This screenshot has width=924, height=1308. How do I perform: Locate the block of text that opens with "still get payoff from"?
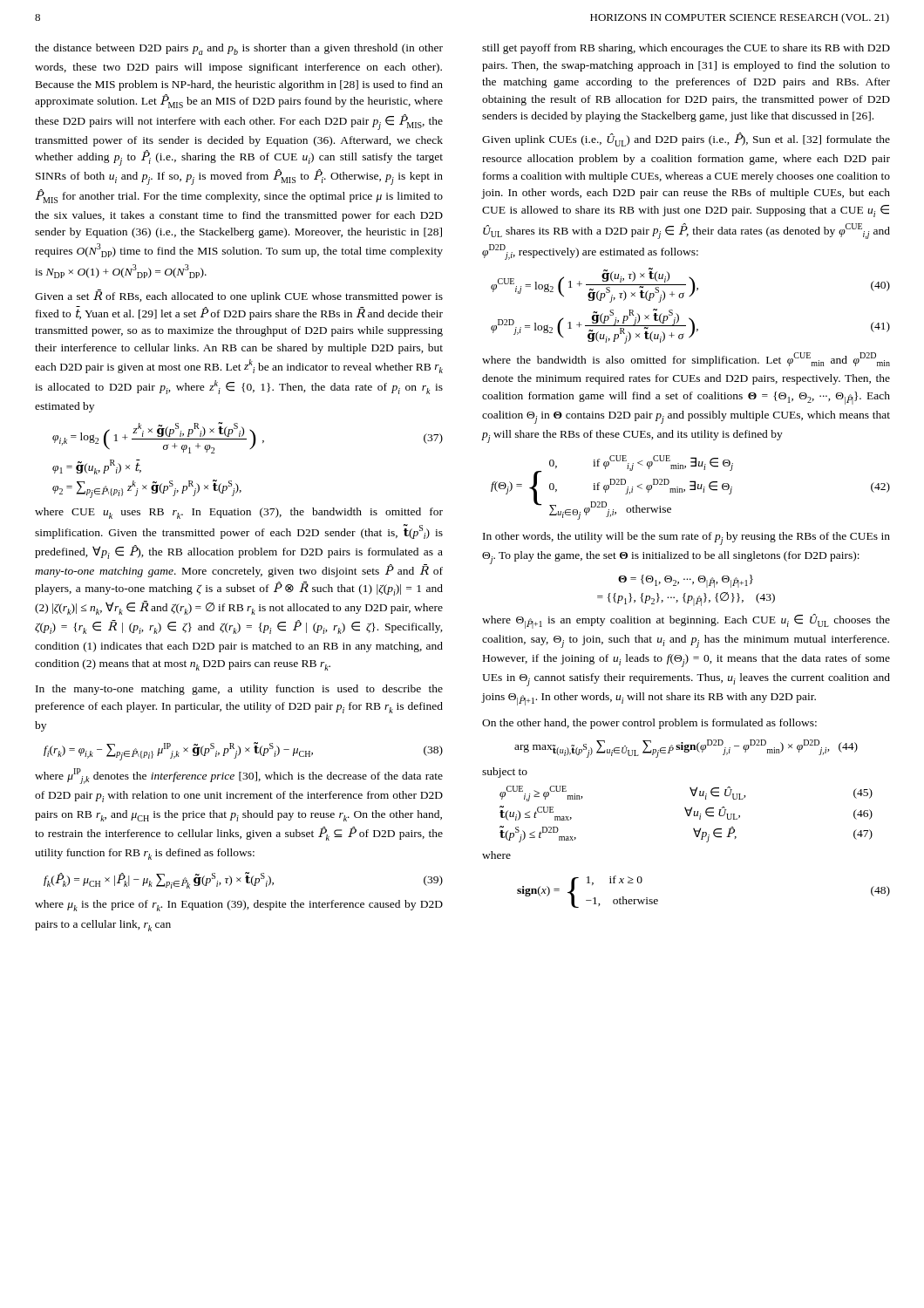tap(686, 82)
